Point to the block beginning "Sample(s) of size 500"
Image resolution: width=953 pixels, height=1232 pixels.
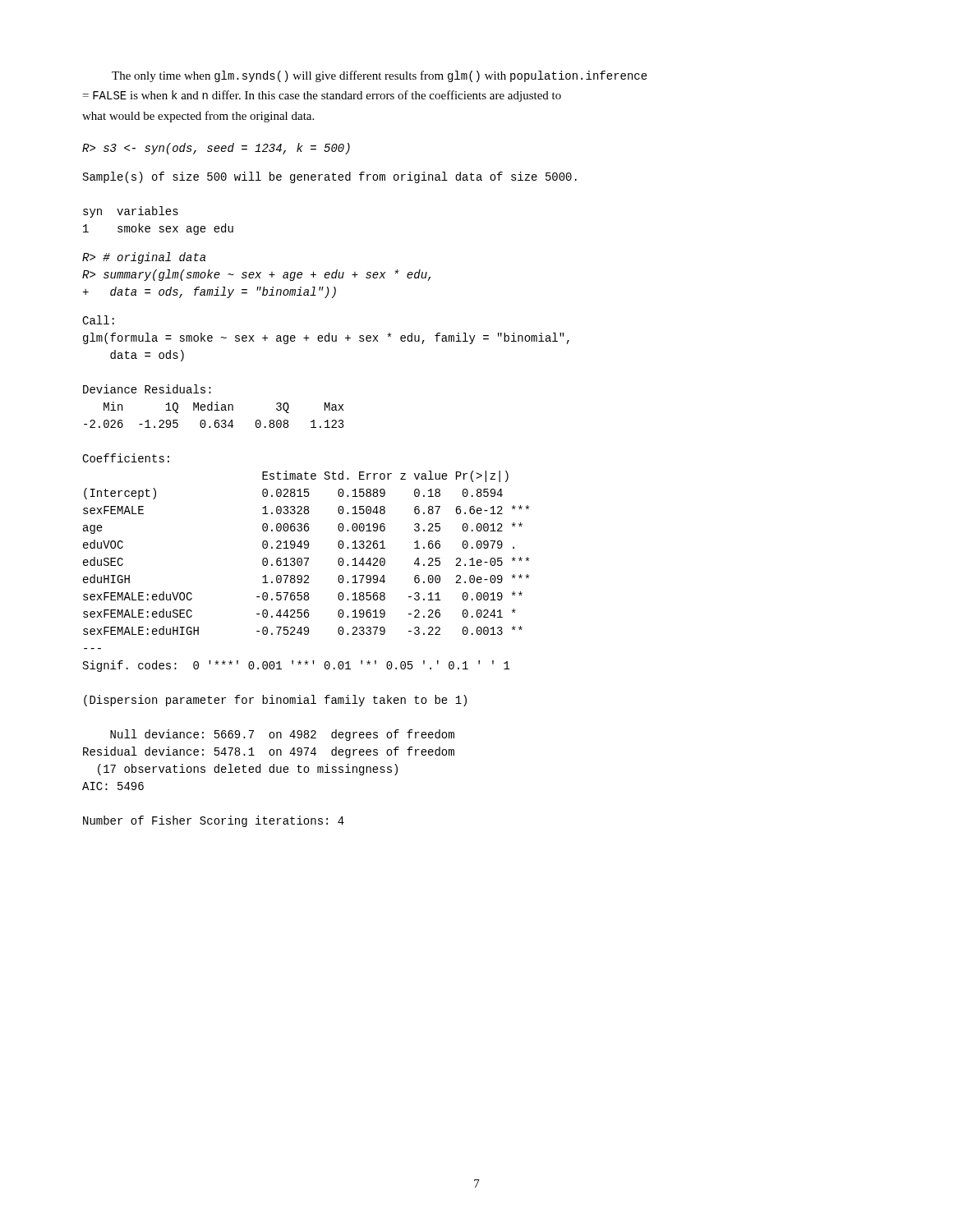pyautogui.click(x=330, y=177)
